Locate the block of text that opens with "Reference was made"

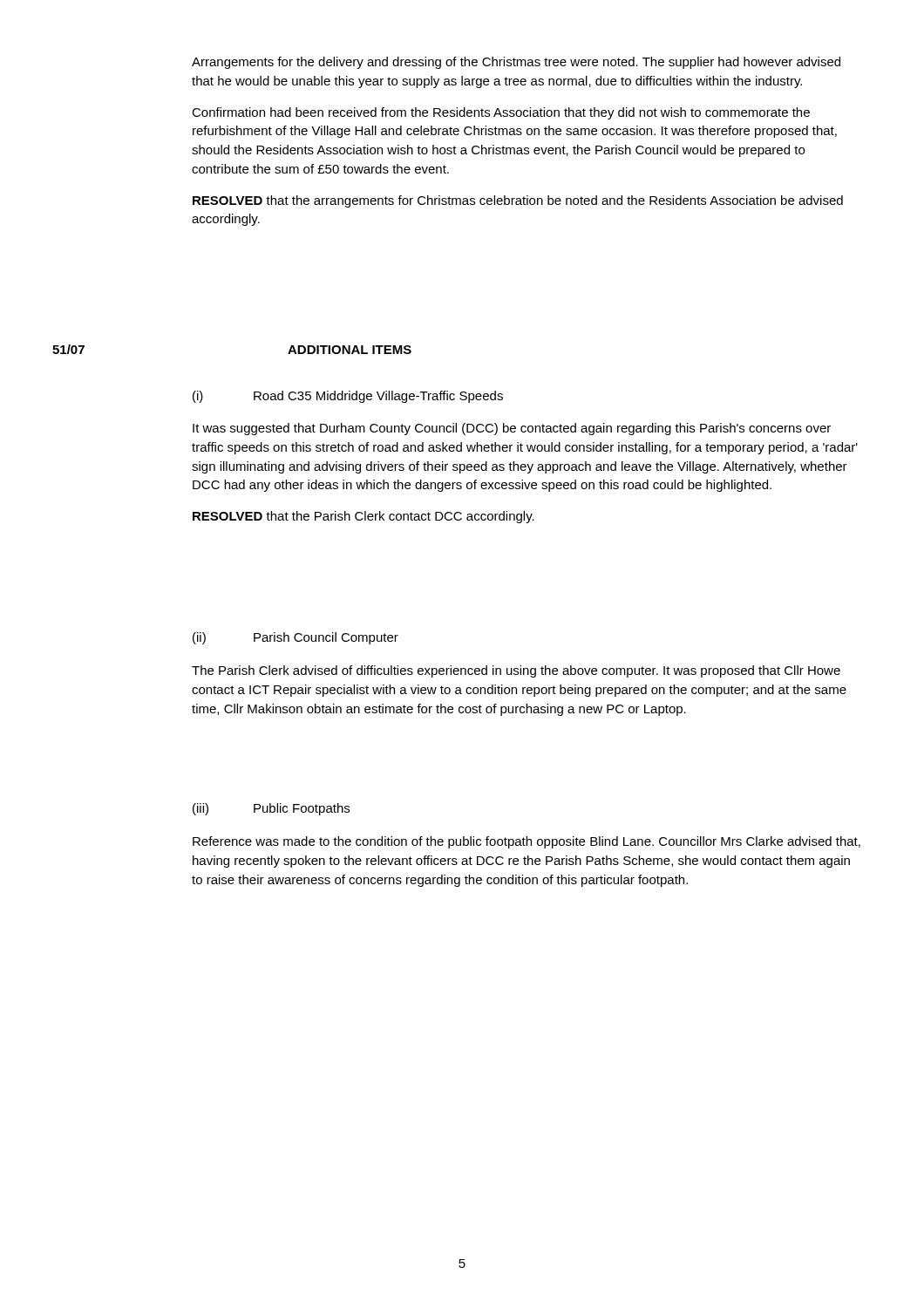(x=527, y=860)
